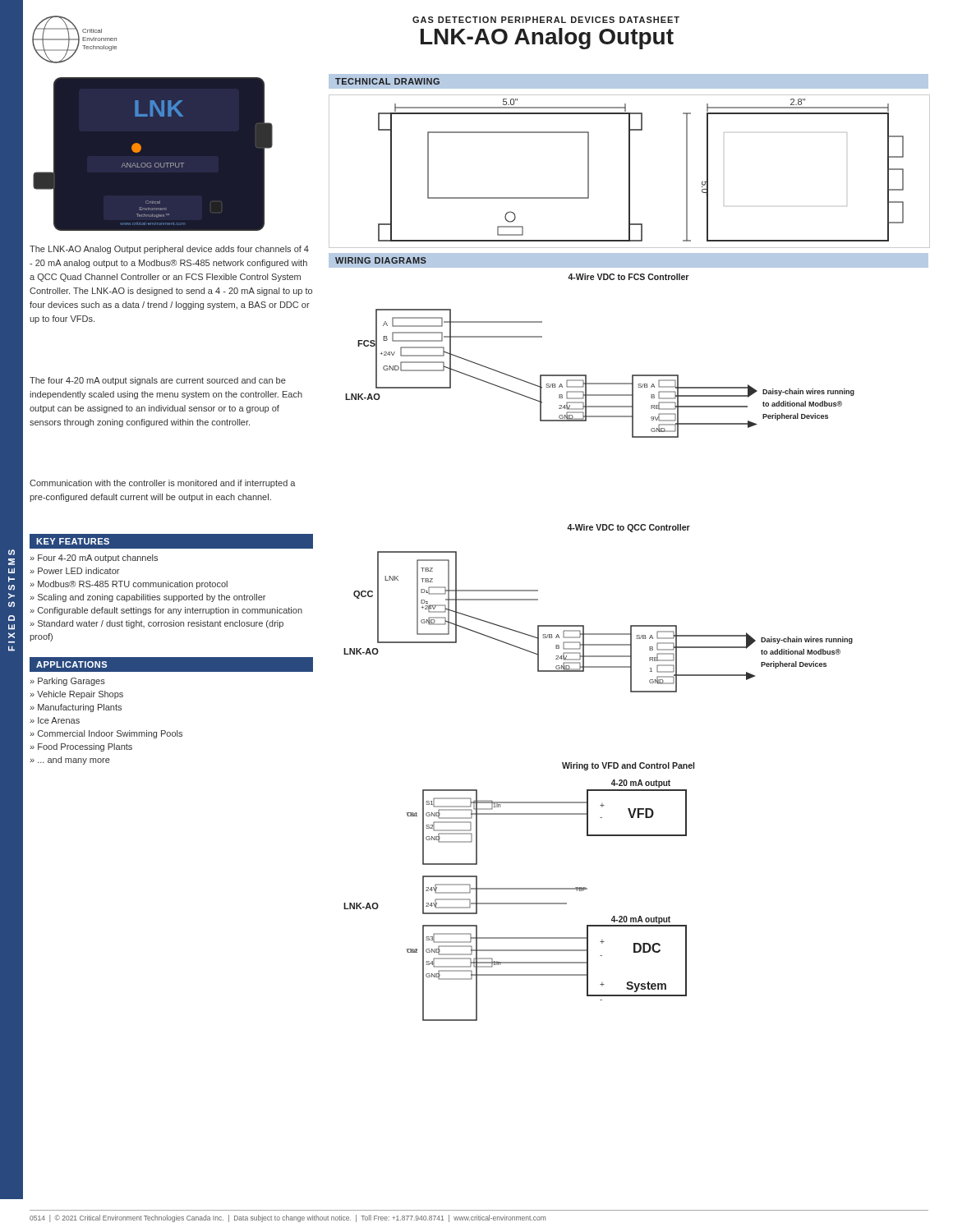This screenshot has height=1232, width=953.
Task: Find the section header with the text "TECHNICAL DRAWING"
Action: 628,81
